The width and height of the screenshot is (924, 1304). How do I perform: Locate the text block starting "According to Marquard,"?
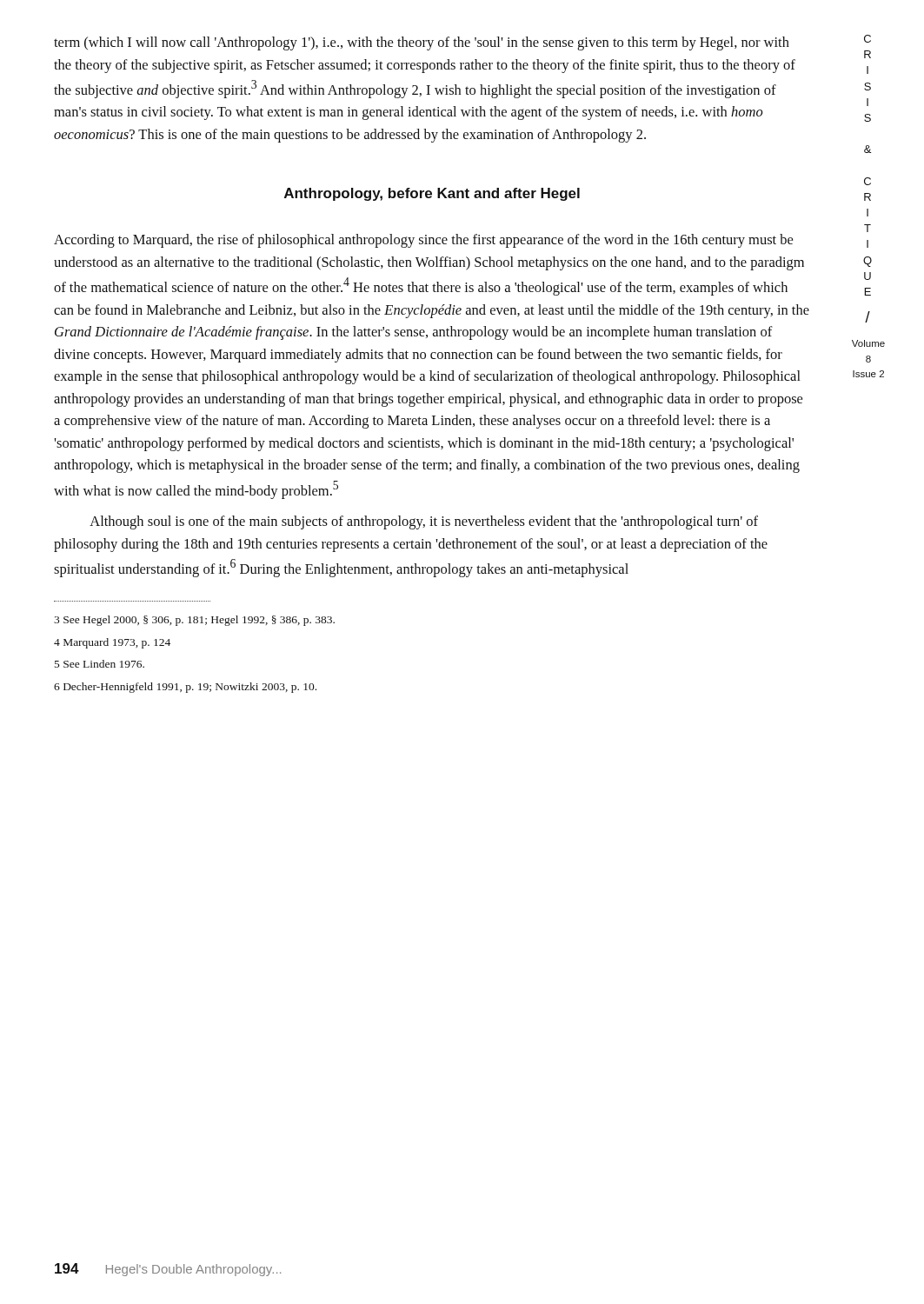[432, 365]
